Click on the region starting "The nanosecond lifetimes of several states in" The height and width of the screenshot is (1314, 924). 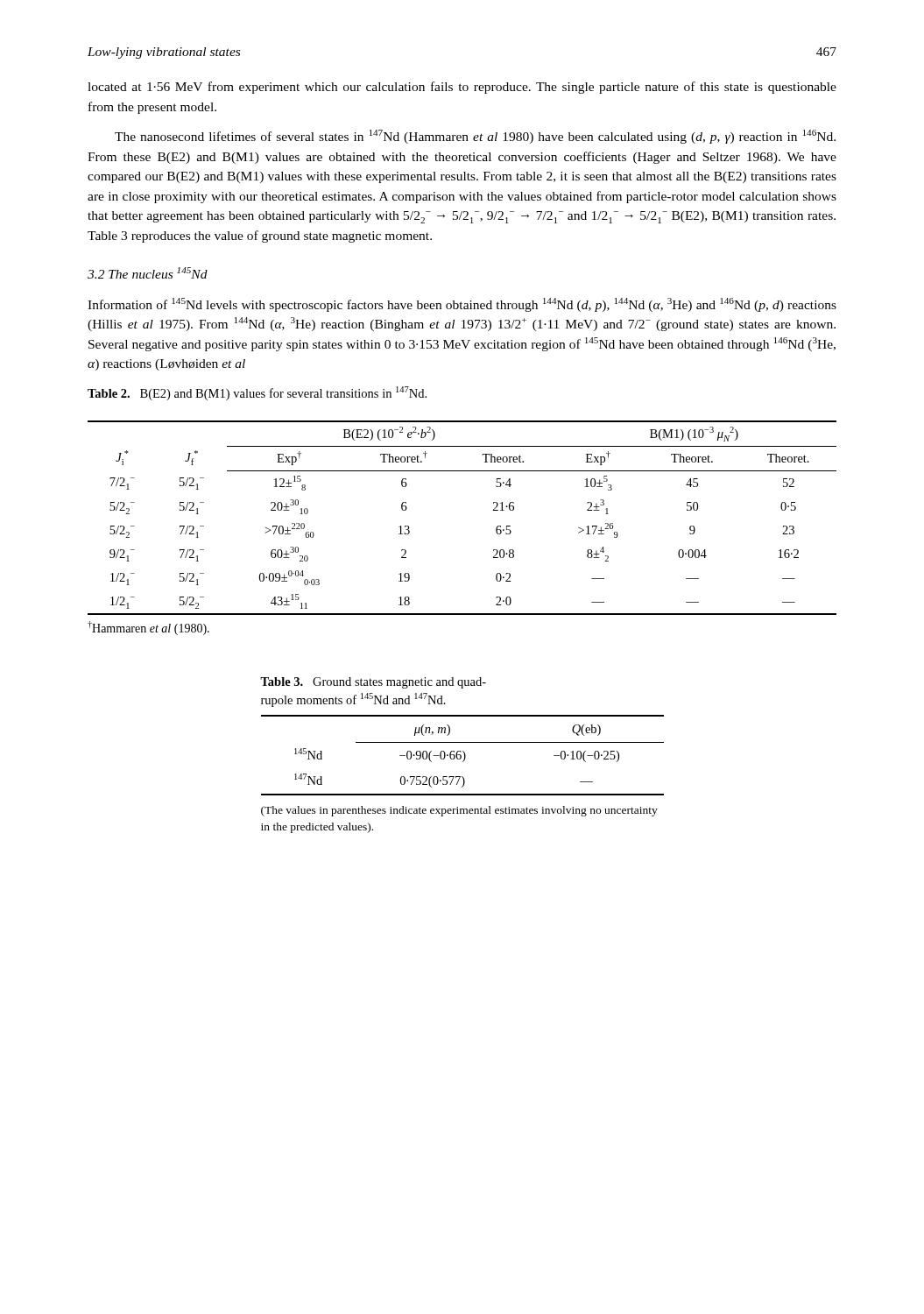pos(462,186)
